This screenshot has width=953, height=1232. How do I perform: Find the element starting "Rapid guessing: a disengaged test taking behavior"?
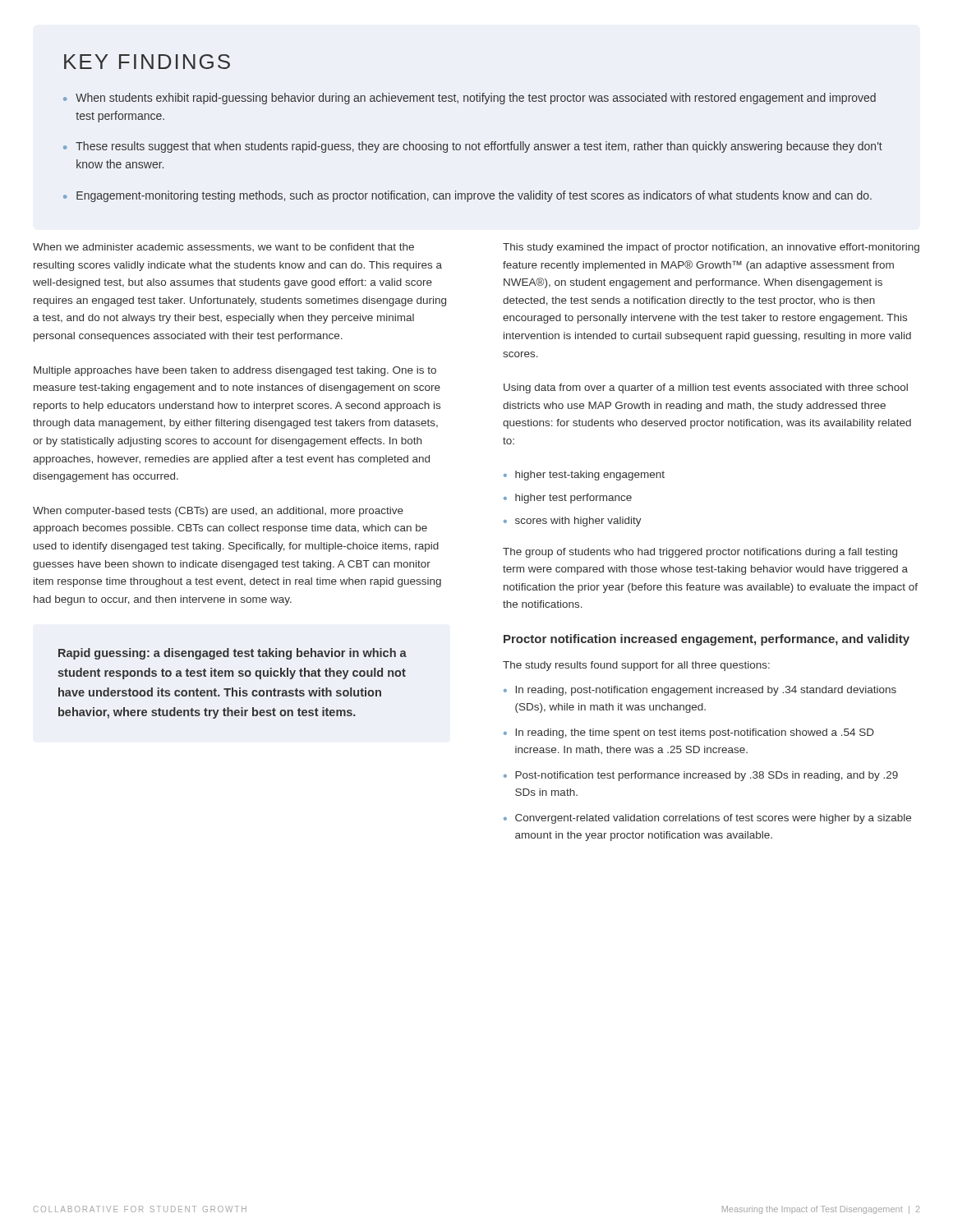[x=242, y=683]
